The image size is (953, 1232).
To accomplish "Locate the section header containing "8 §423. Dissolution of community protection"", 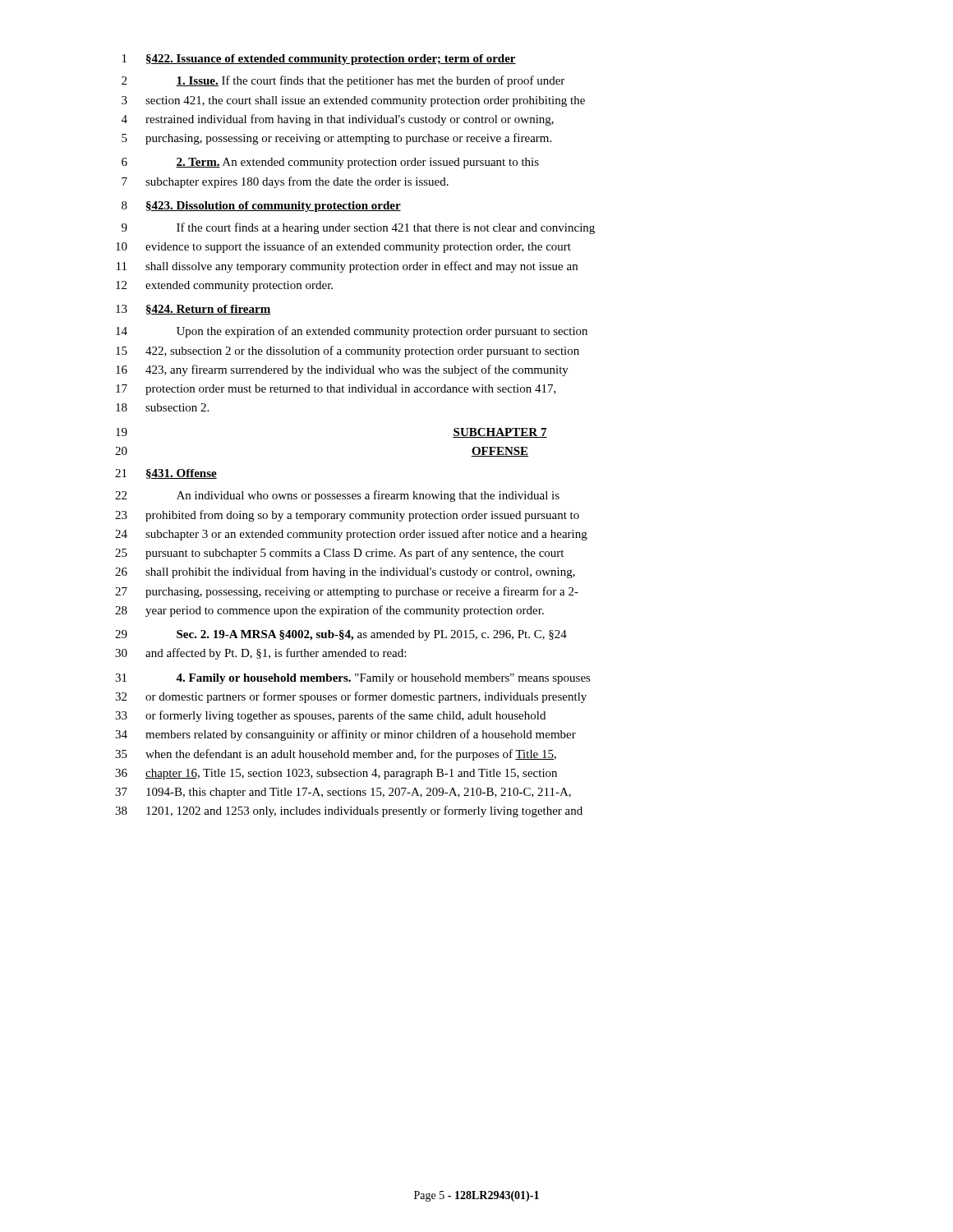I will (261, 207).
